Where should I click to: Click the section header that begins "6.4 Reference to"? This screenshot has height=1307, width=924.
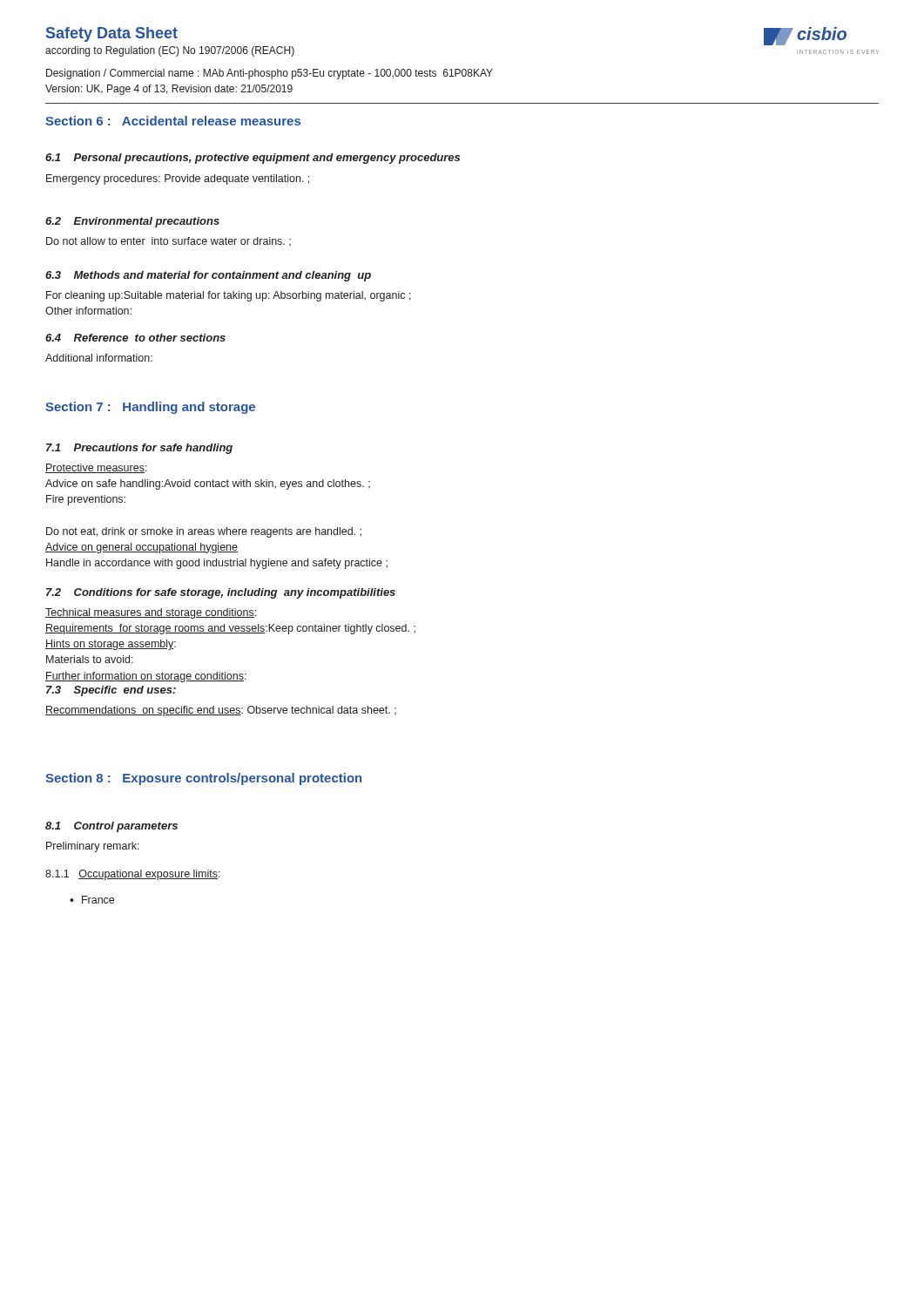click(136, 338)
